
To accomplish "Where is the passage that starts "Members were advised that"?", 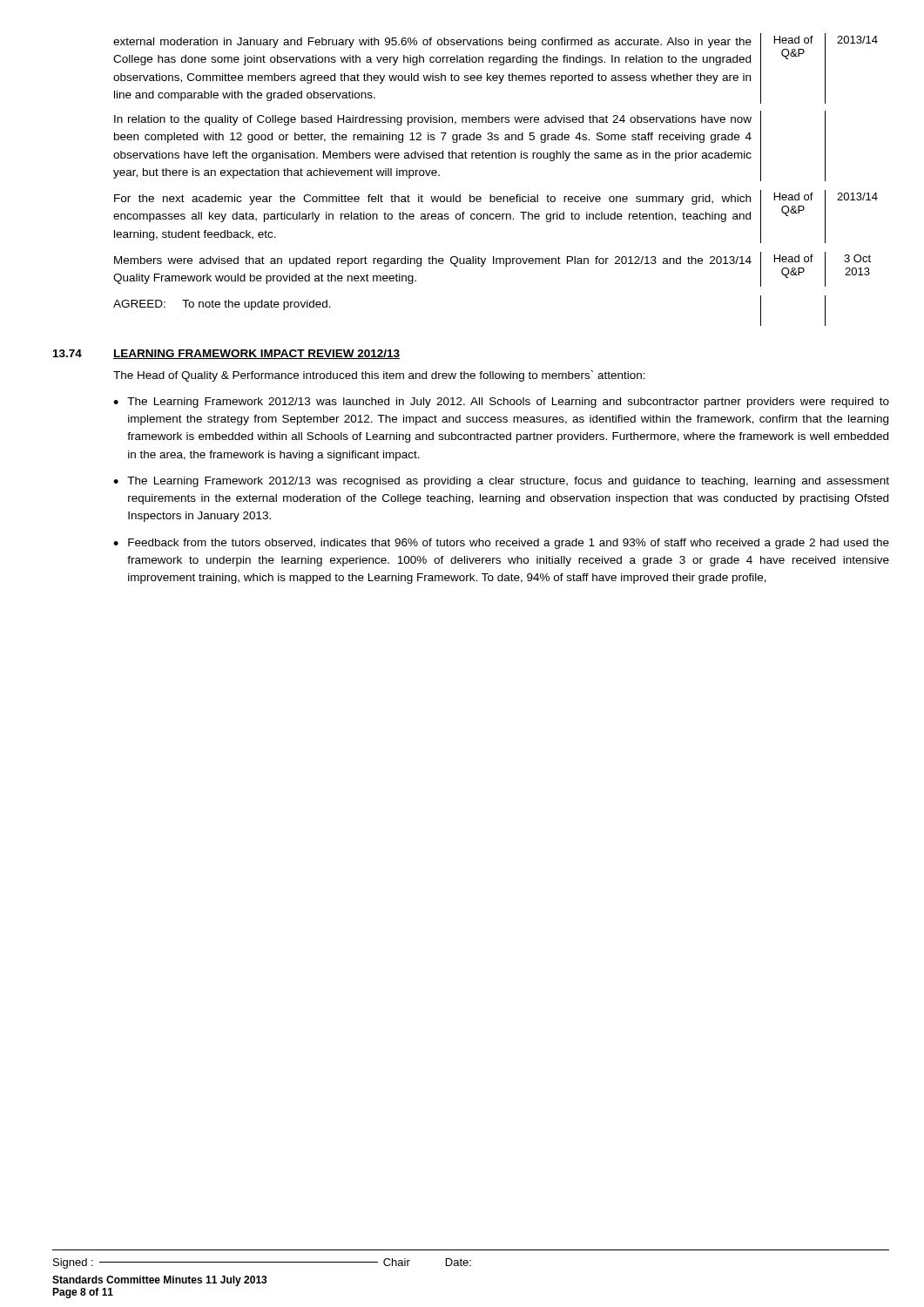I will pyautogui.click(x=432, y=269).
